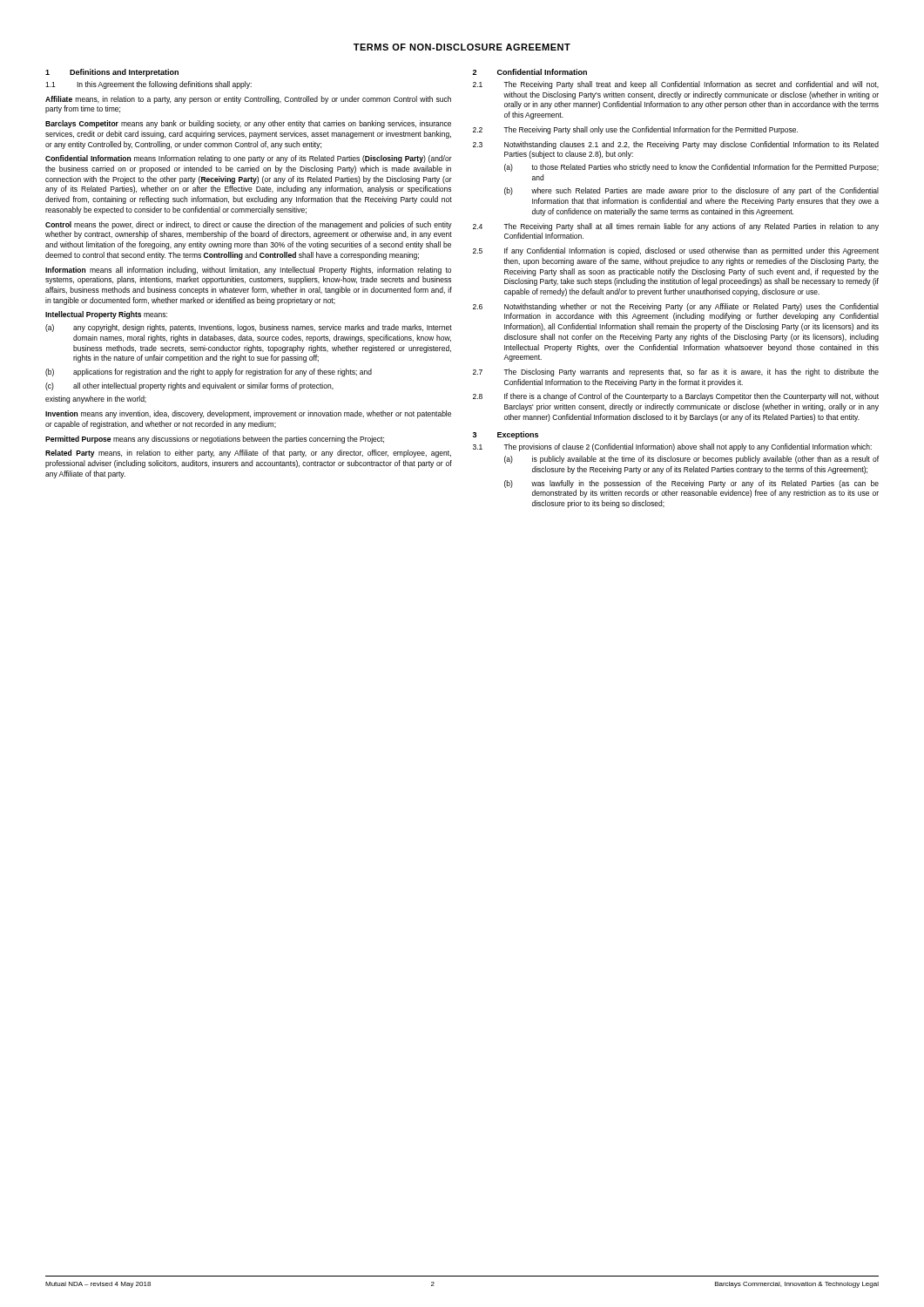
Task: Point to the block beginning "(b) was lawfully in the possession"
Action: click(x=691, y=494)
